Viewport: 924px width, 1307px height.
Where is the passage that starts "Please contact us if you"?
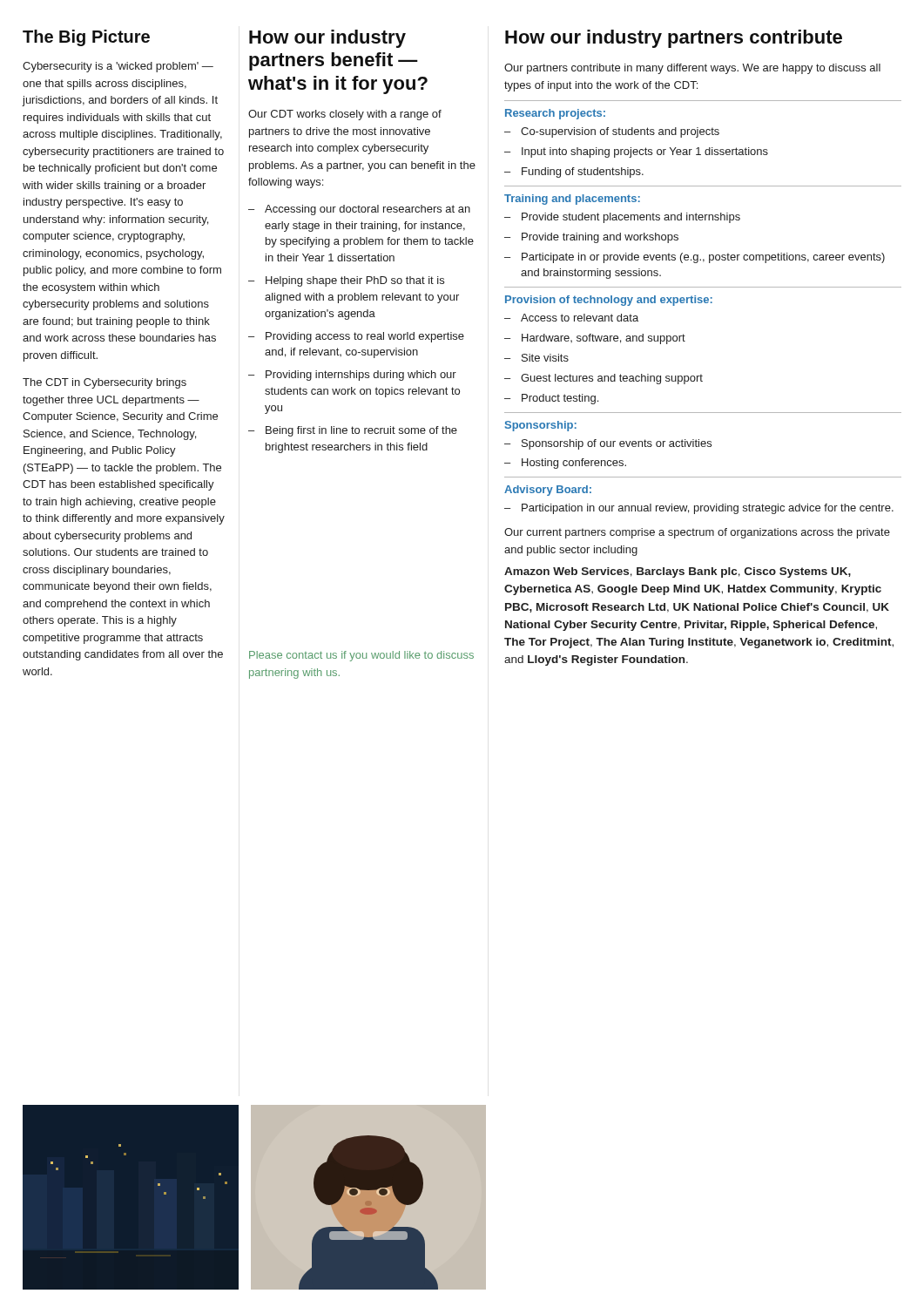pos(361,664)
